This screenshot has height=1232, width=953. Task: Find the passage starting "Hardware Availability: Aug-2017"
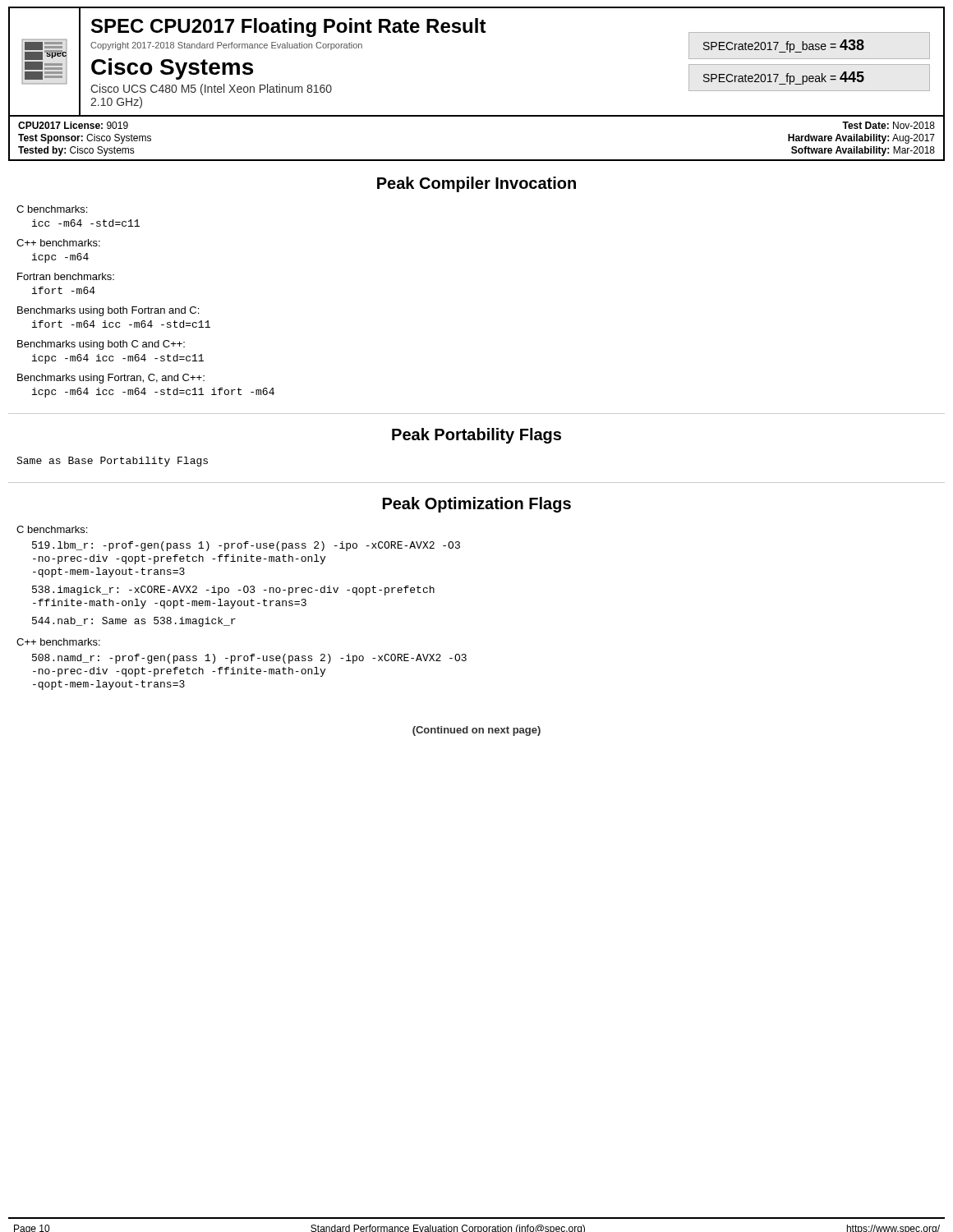coord(861,138)
